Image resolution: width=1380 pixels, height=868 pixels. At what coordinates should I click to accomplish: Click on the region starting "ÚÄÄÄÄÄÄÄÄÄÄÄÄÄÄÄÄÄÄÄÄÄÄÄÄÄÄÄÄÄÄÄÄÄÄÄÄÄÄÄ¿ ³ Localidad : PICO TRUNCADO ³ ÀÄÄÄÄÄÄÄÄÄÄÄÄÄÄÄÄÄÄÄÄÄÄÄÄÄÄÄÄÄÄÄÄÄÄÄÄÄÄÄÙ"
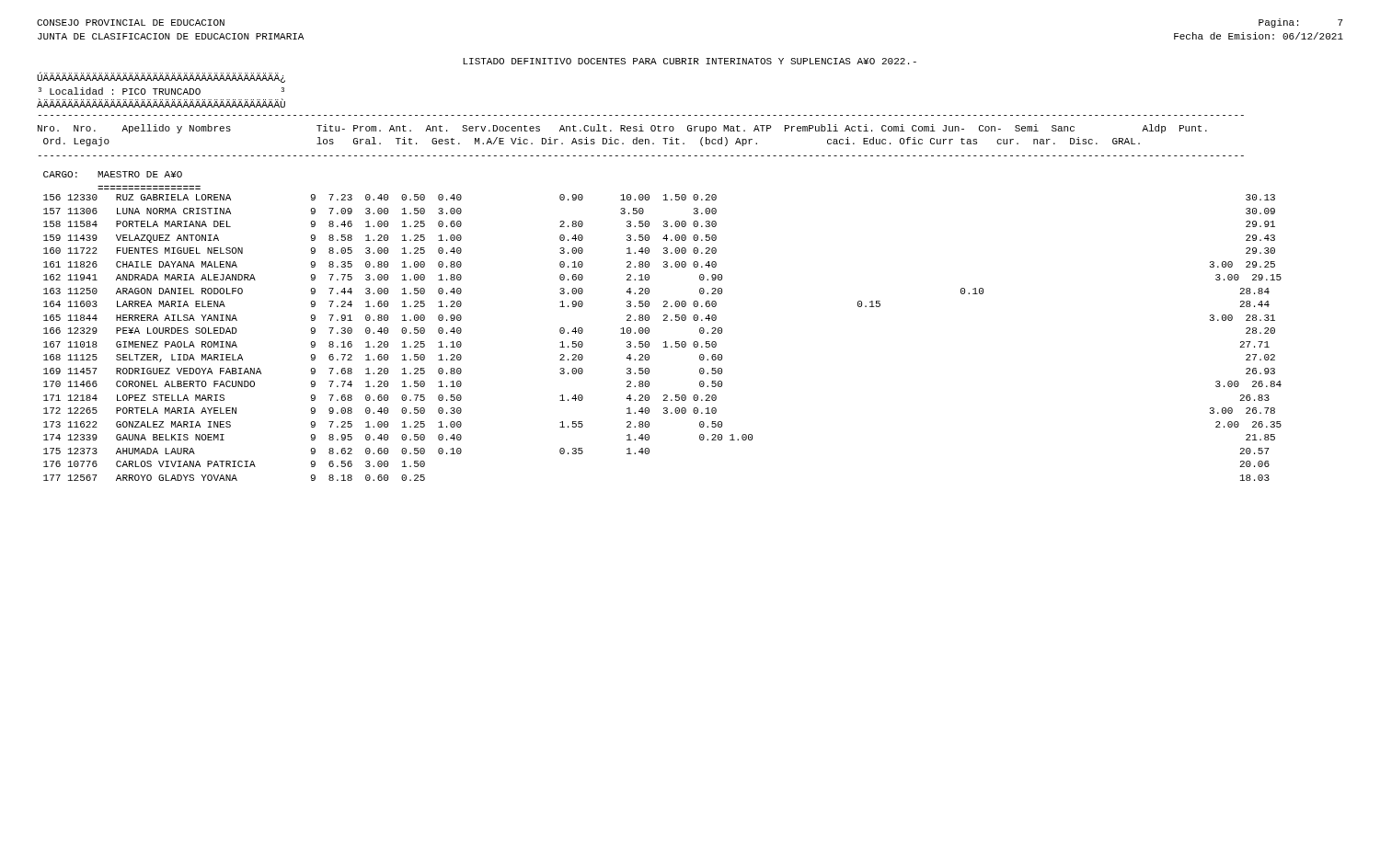coord(161,92)
